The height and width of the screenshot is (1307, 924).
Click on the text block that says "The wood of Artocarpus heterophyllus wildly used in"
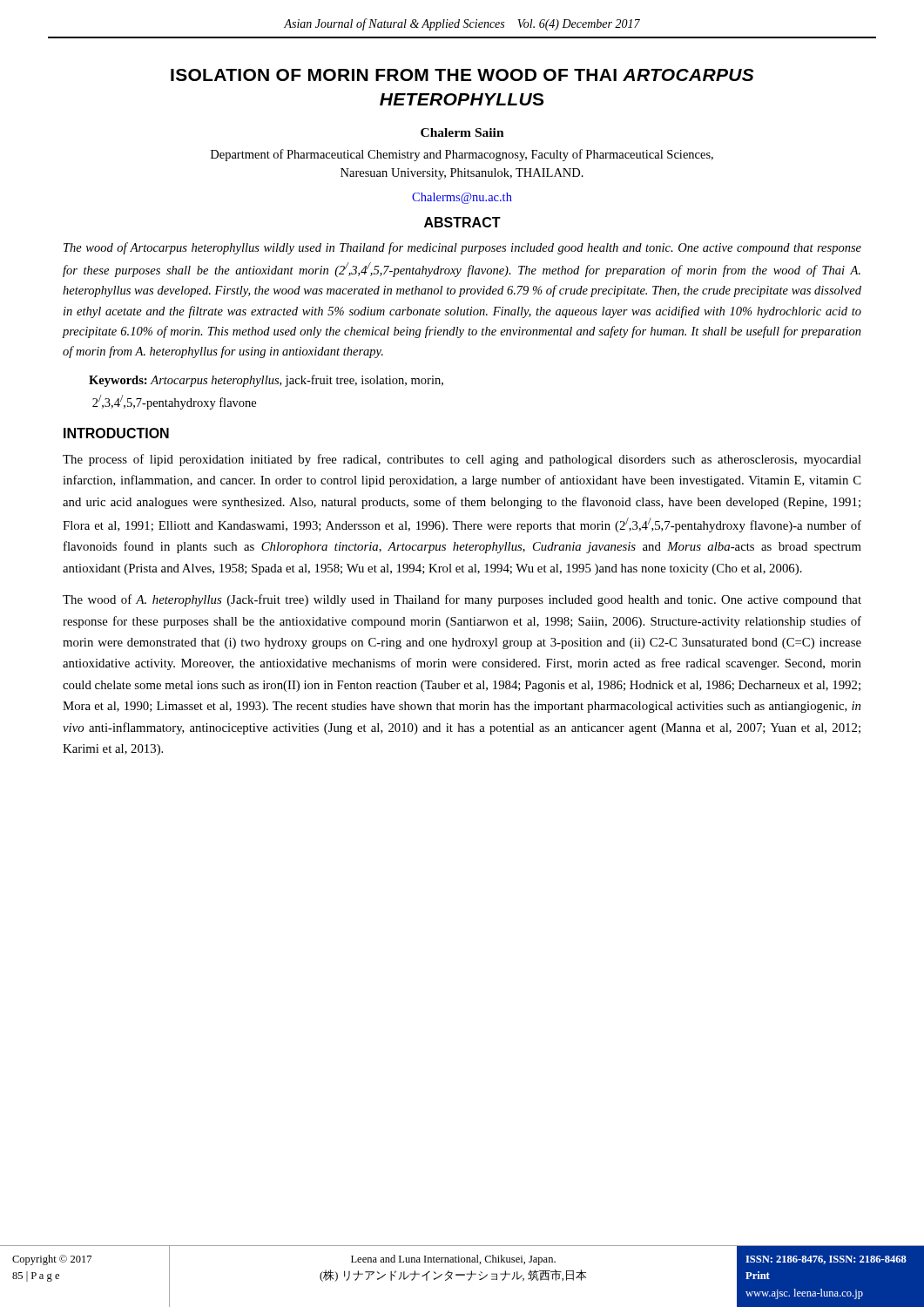point(462,299)
